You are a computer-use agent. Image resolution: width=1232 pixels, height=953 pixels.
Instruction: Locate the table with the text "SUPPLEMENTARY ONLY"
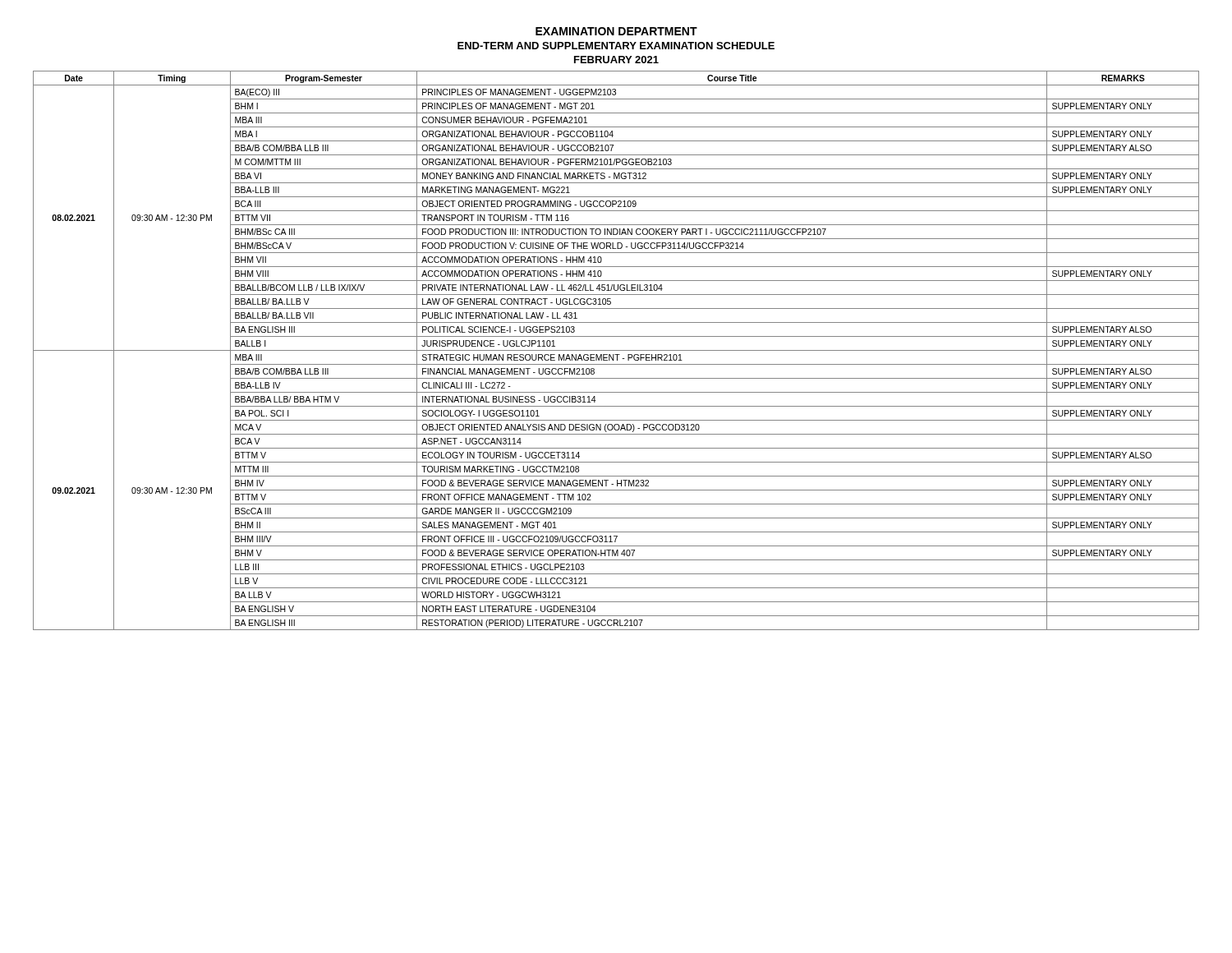click(616, 350)
